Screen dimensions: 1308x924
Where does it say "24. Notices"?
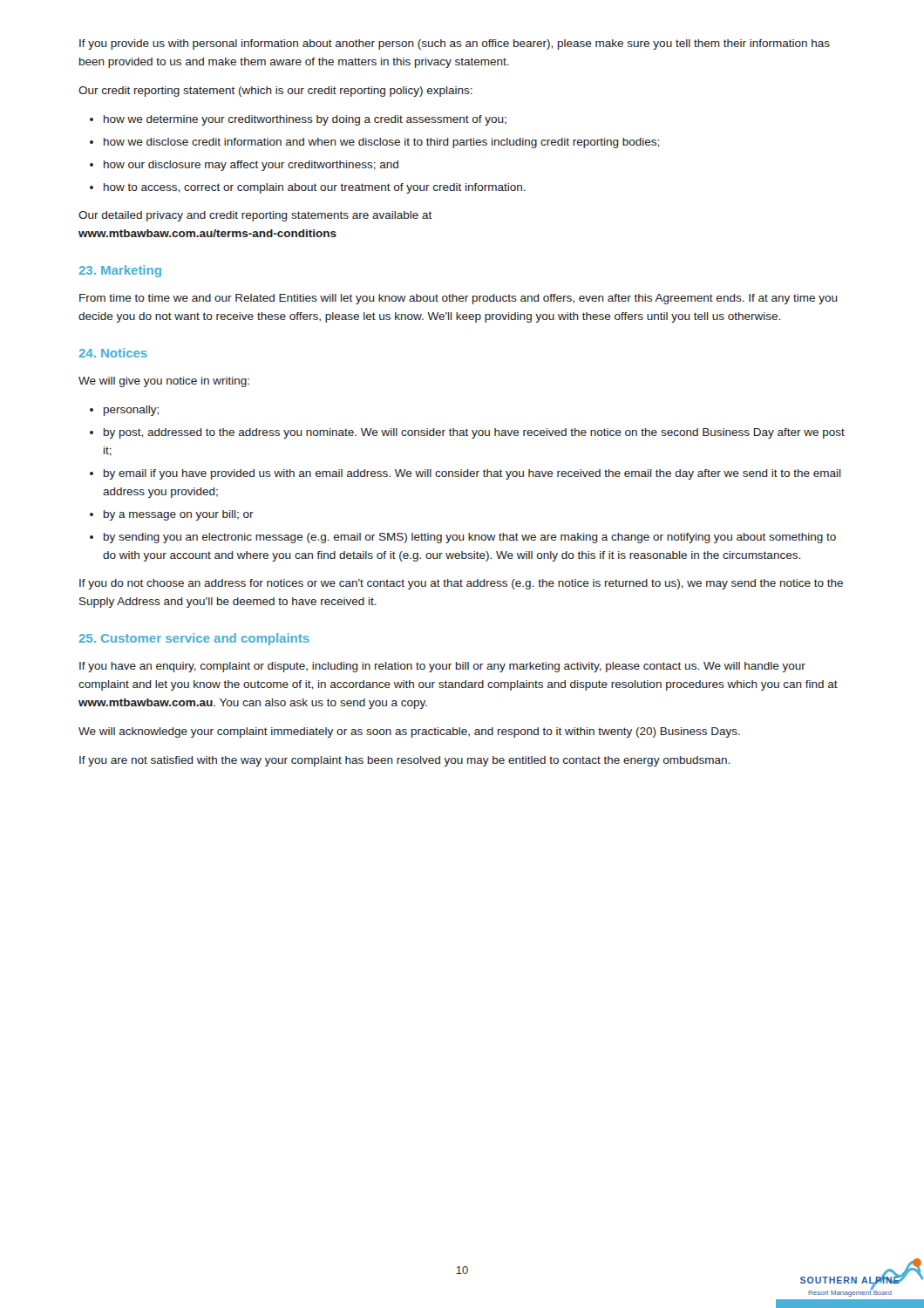click(x=113, y=353)
